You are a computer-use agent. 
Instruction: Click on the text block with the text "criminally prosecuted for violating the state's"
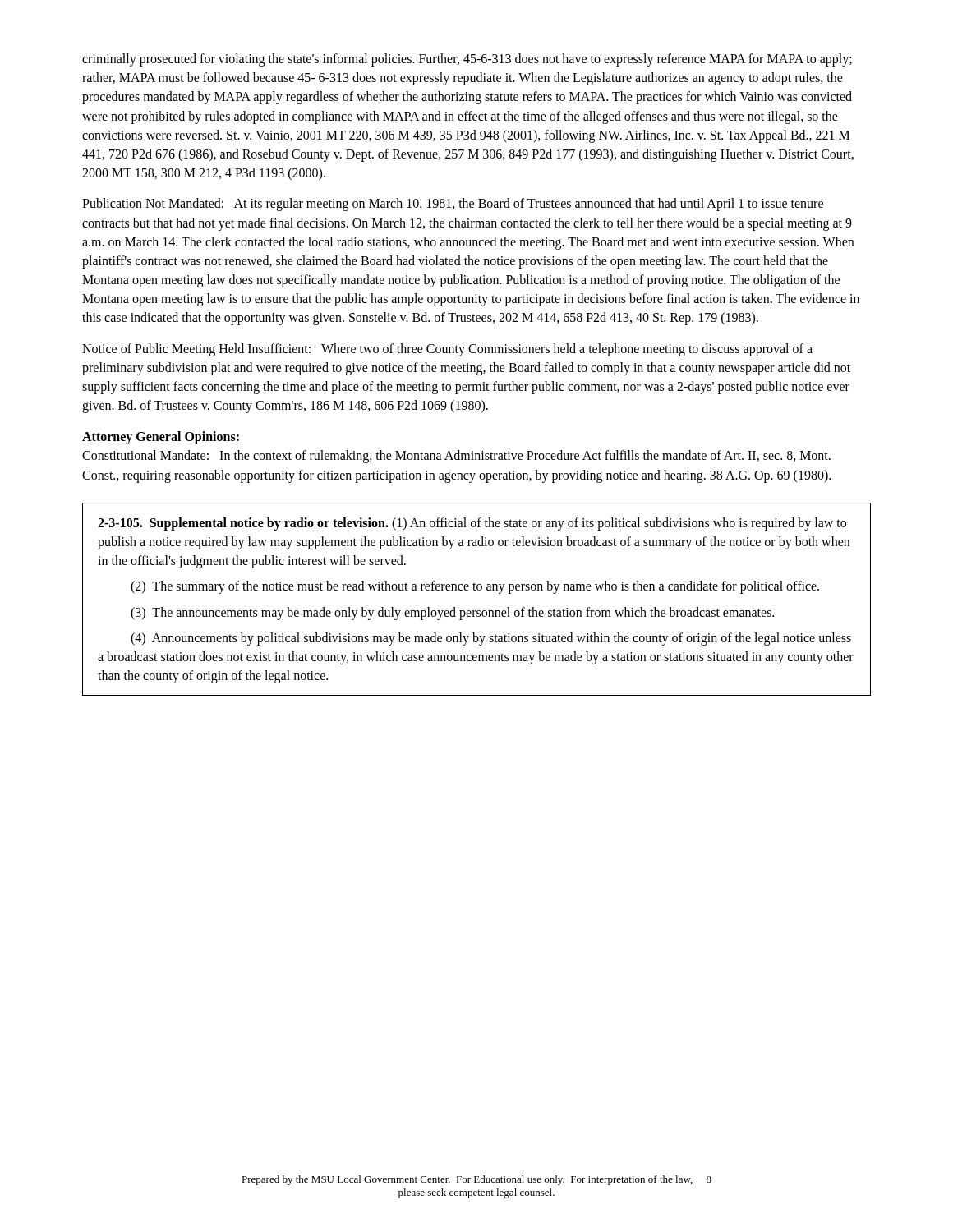point(476,116)
